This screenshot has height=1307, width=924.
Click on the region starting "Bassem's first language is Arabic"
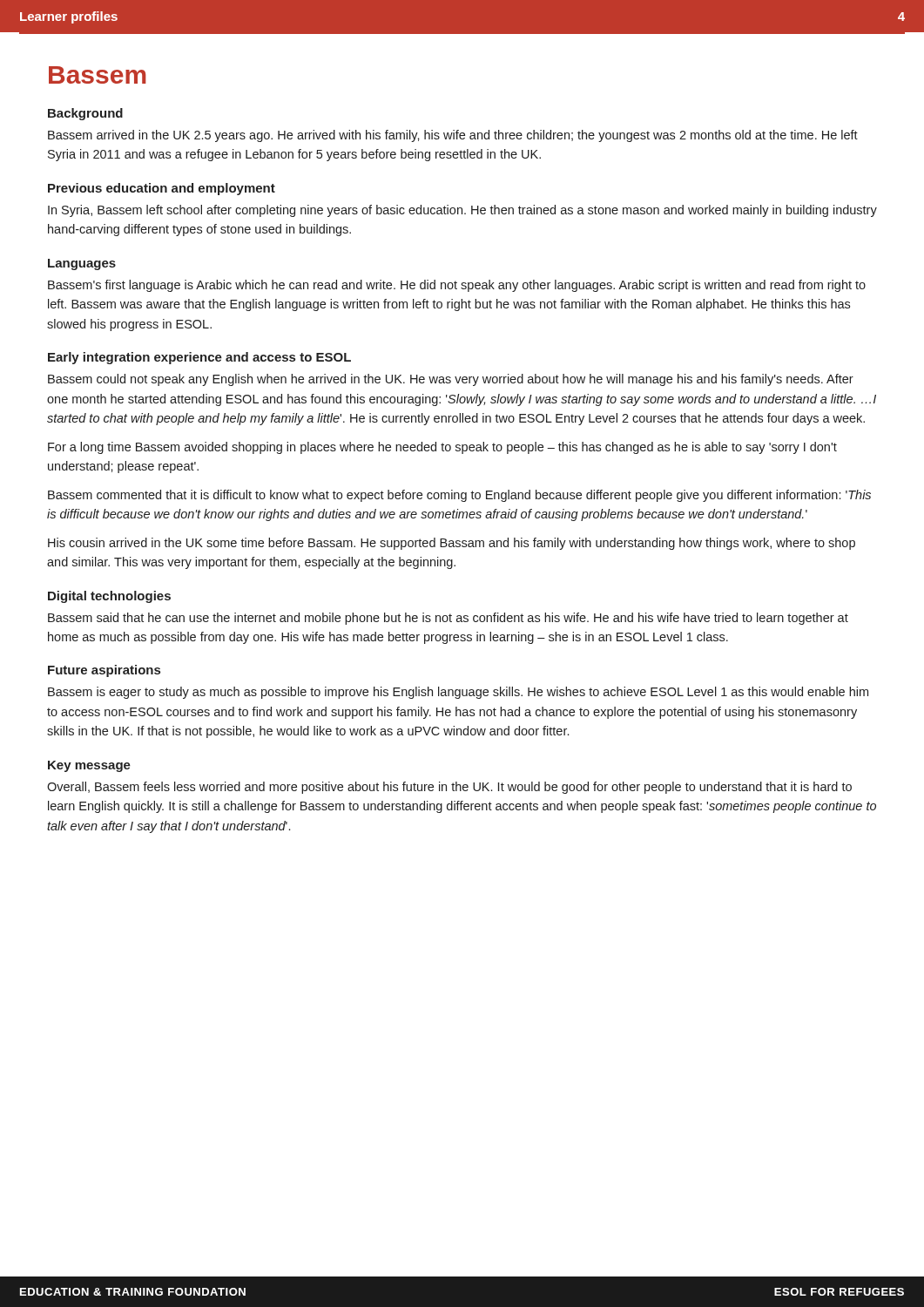pyautogui.click(x=456, y=304)
